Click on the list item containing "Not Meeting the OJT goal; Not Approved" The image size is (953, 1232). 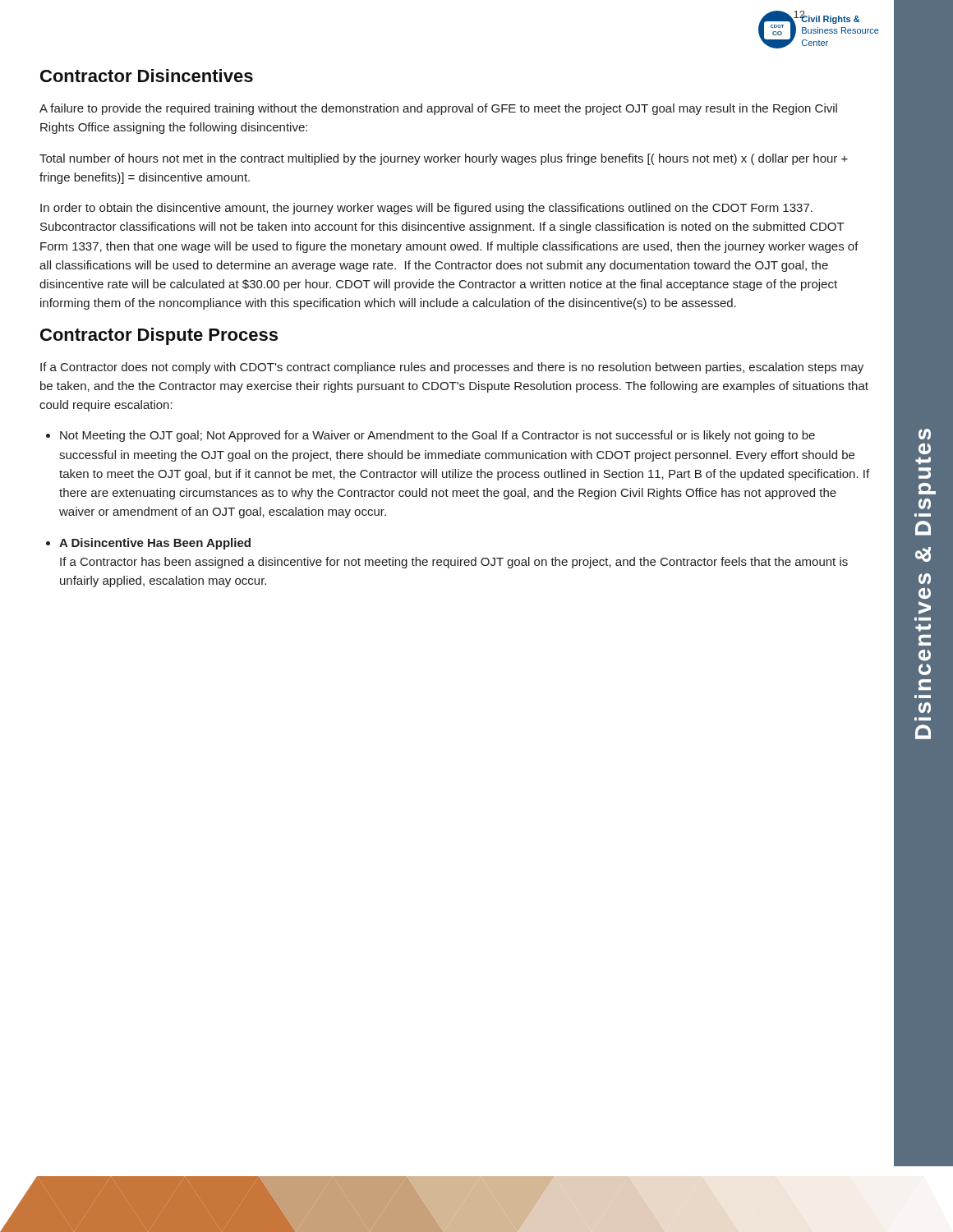465,473
